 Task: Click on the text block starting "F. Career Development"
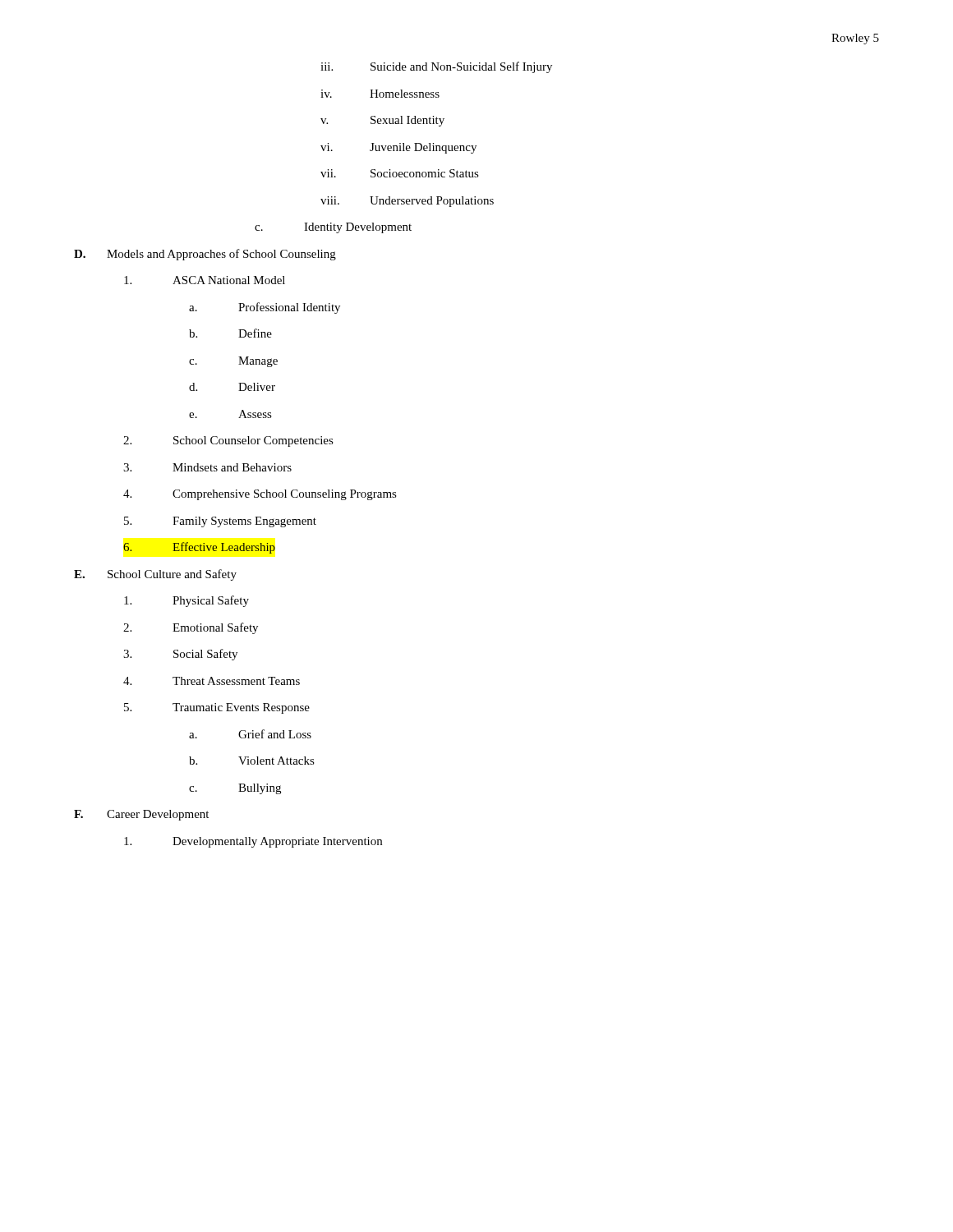click(142, 814)
